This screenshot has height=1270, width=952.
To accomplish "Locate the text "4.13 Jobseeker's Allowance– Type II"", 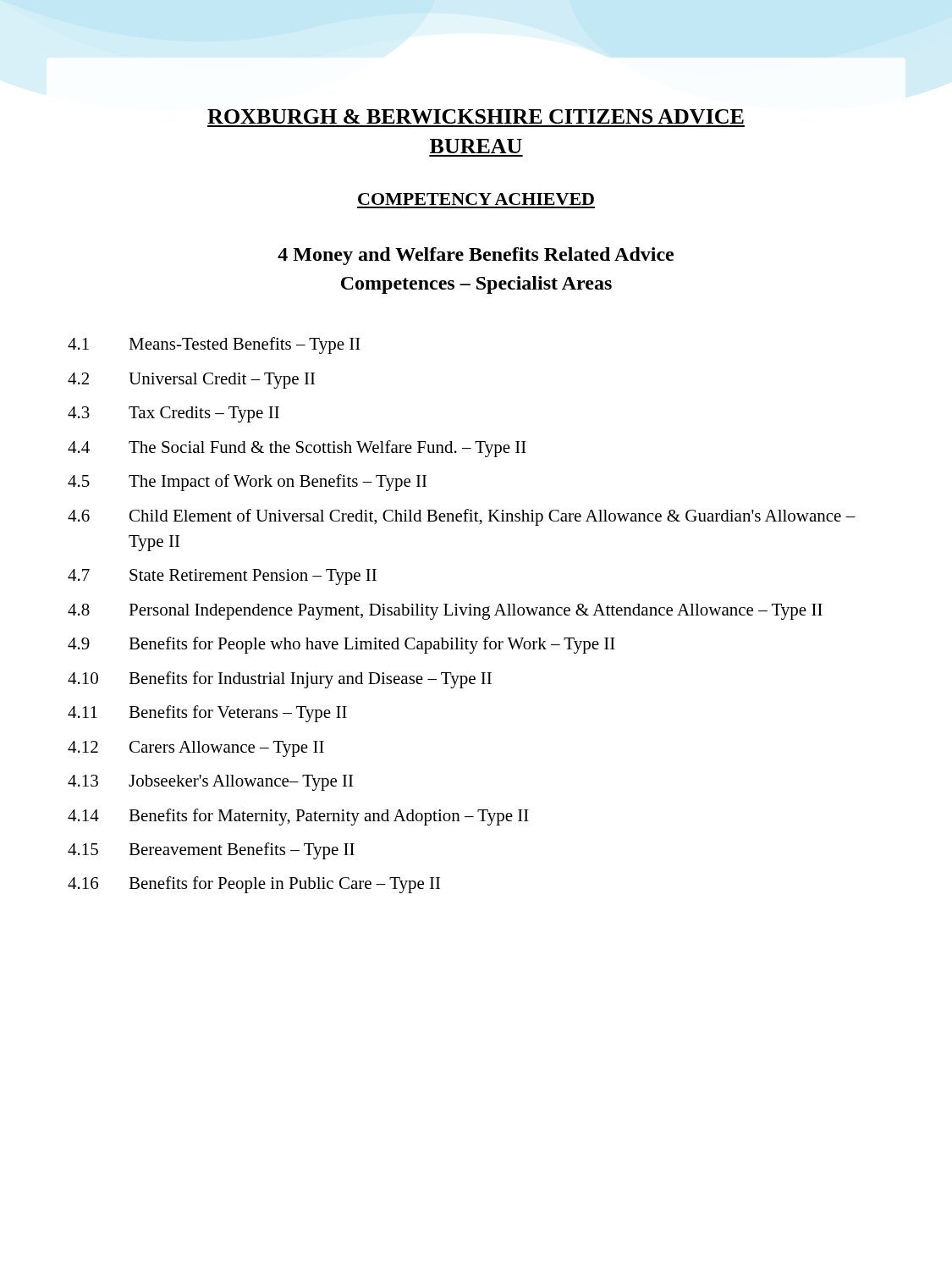I will point(210,783).
